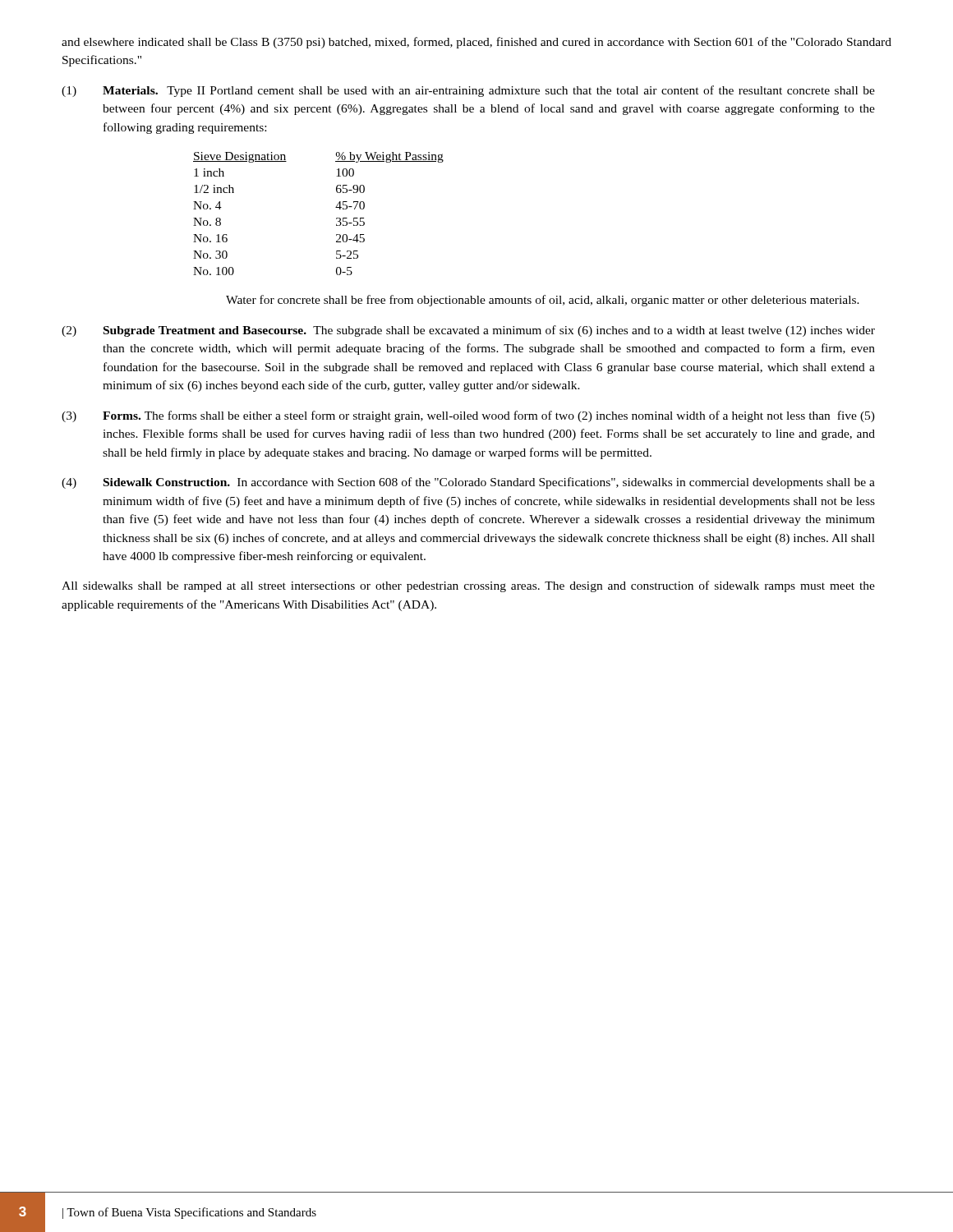Click on the list item that says "(3) Forms. The forms shall be either"

coord(468,434)
